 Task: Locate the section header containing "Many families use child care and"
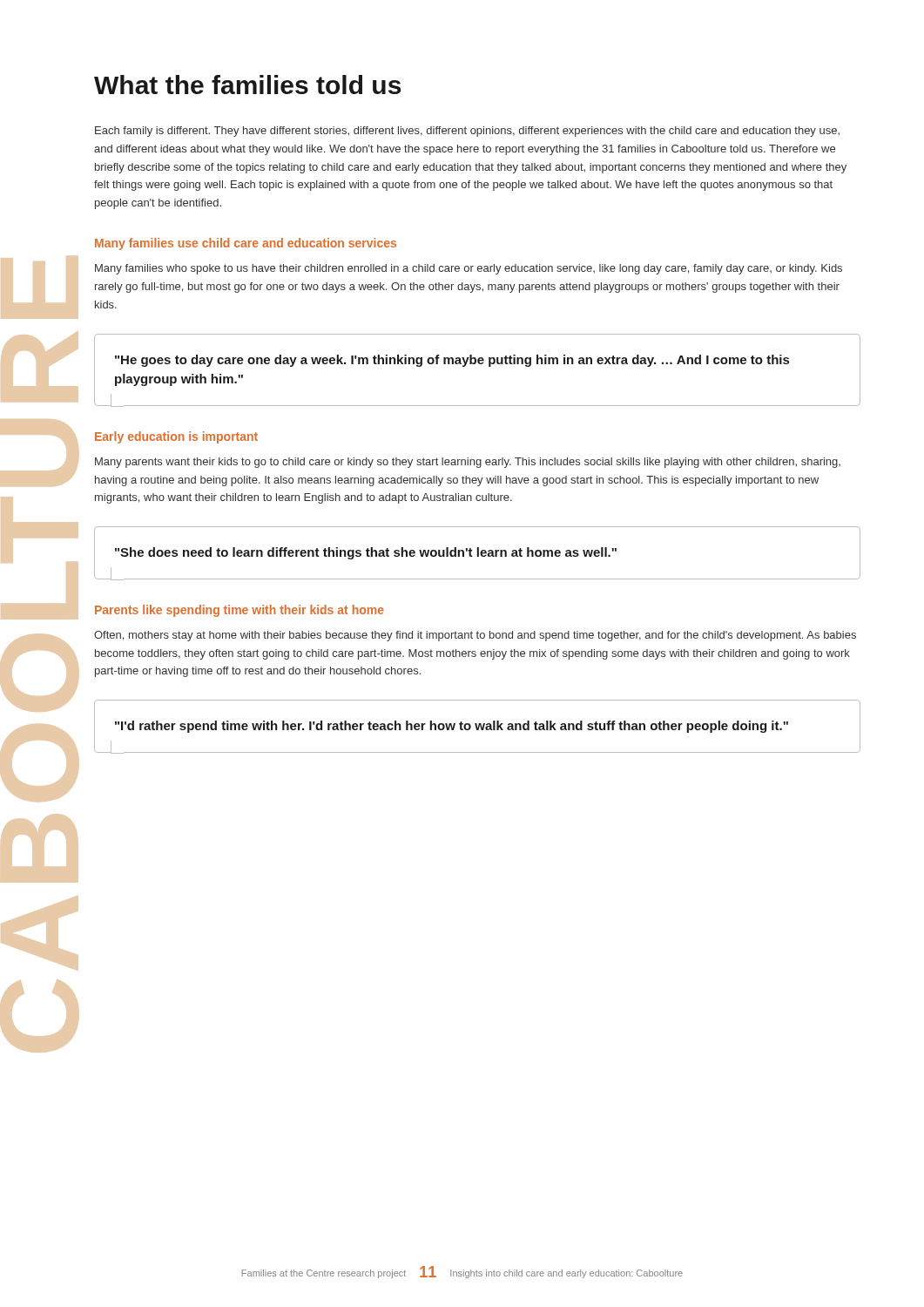(246, 244)
